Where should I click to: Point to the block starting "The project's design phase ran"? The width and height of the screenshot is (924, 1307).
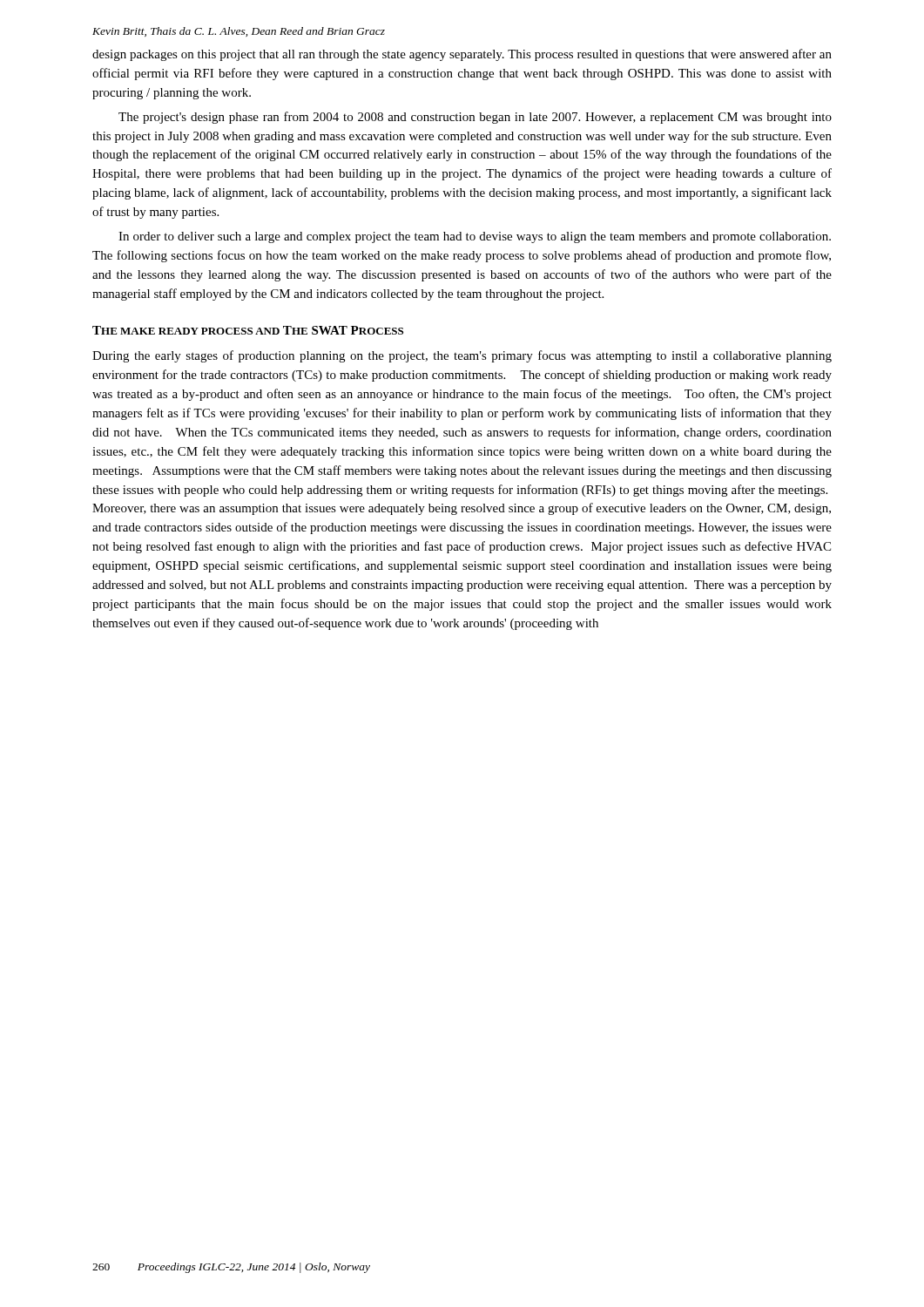pos(462,165)
